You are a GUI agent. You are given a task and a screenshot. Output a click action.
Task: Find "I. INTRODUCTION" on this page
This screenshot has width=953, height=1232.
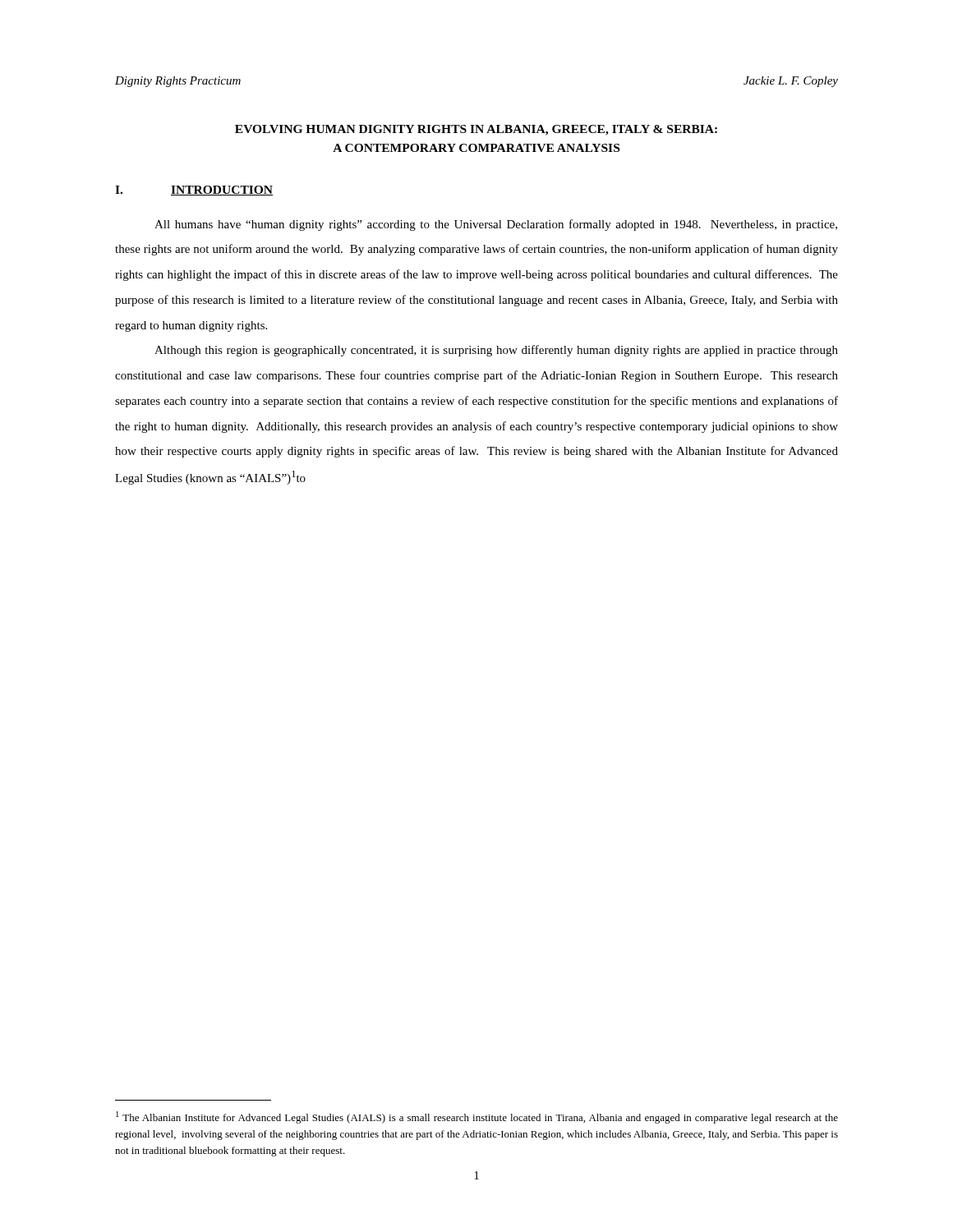194,189
